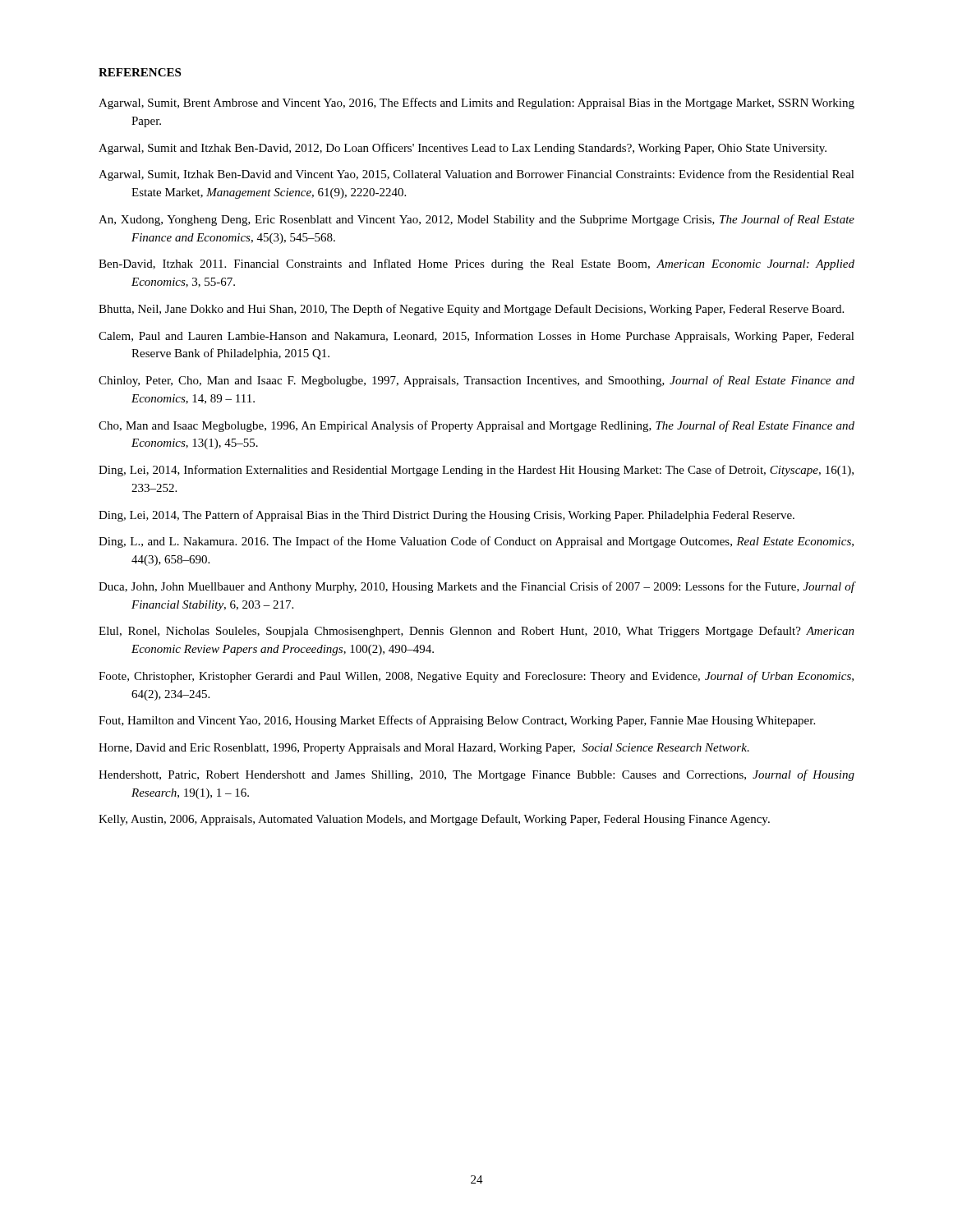The width and height of the screenshot is (953, 1232).
Task: Where is the passage that starts "Horne, David and"?
Action: tap(424, 747)
